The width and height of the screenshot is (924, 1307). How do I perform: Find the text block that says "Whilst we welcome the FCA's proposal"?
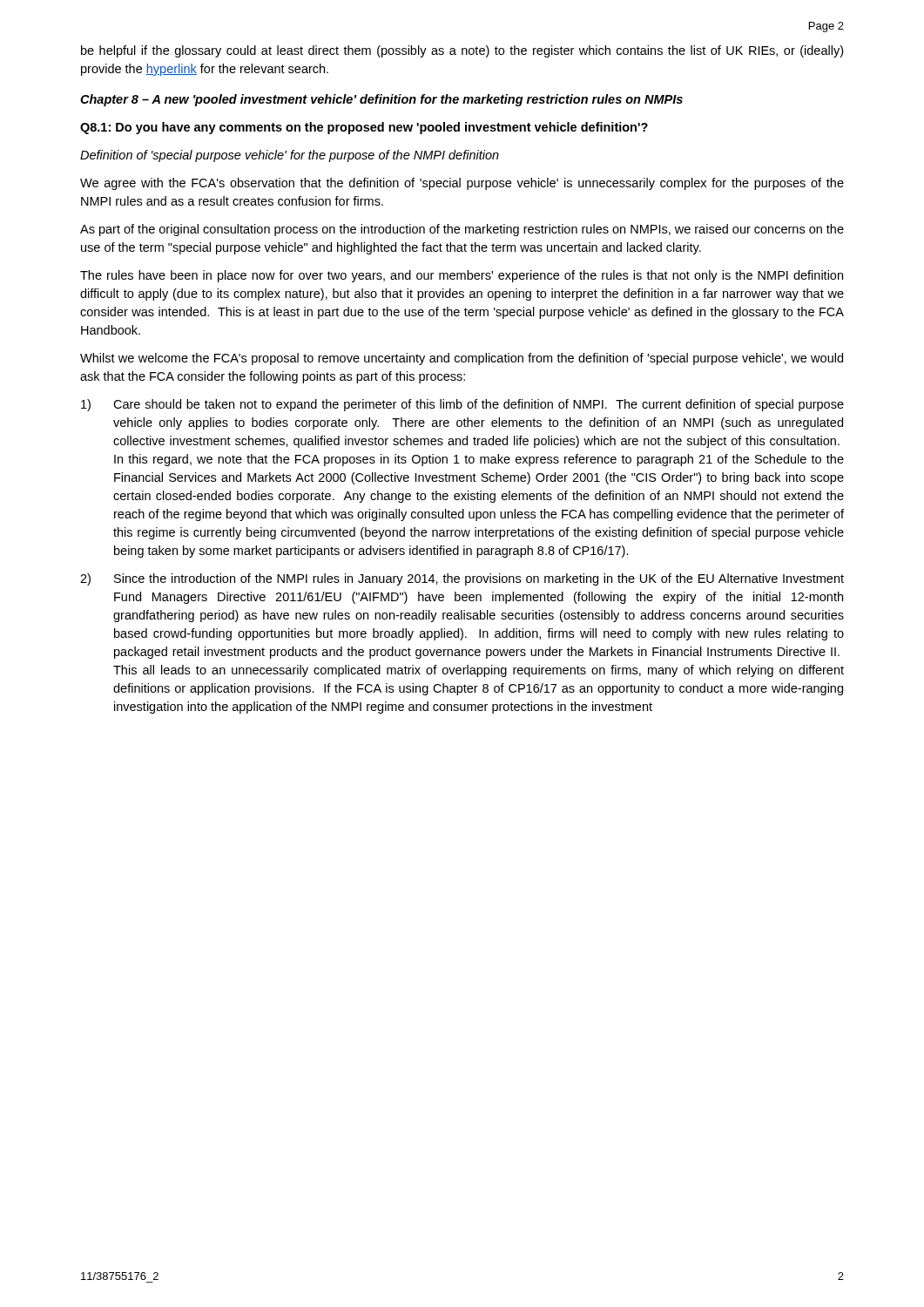coord(462,368)
